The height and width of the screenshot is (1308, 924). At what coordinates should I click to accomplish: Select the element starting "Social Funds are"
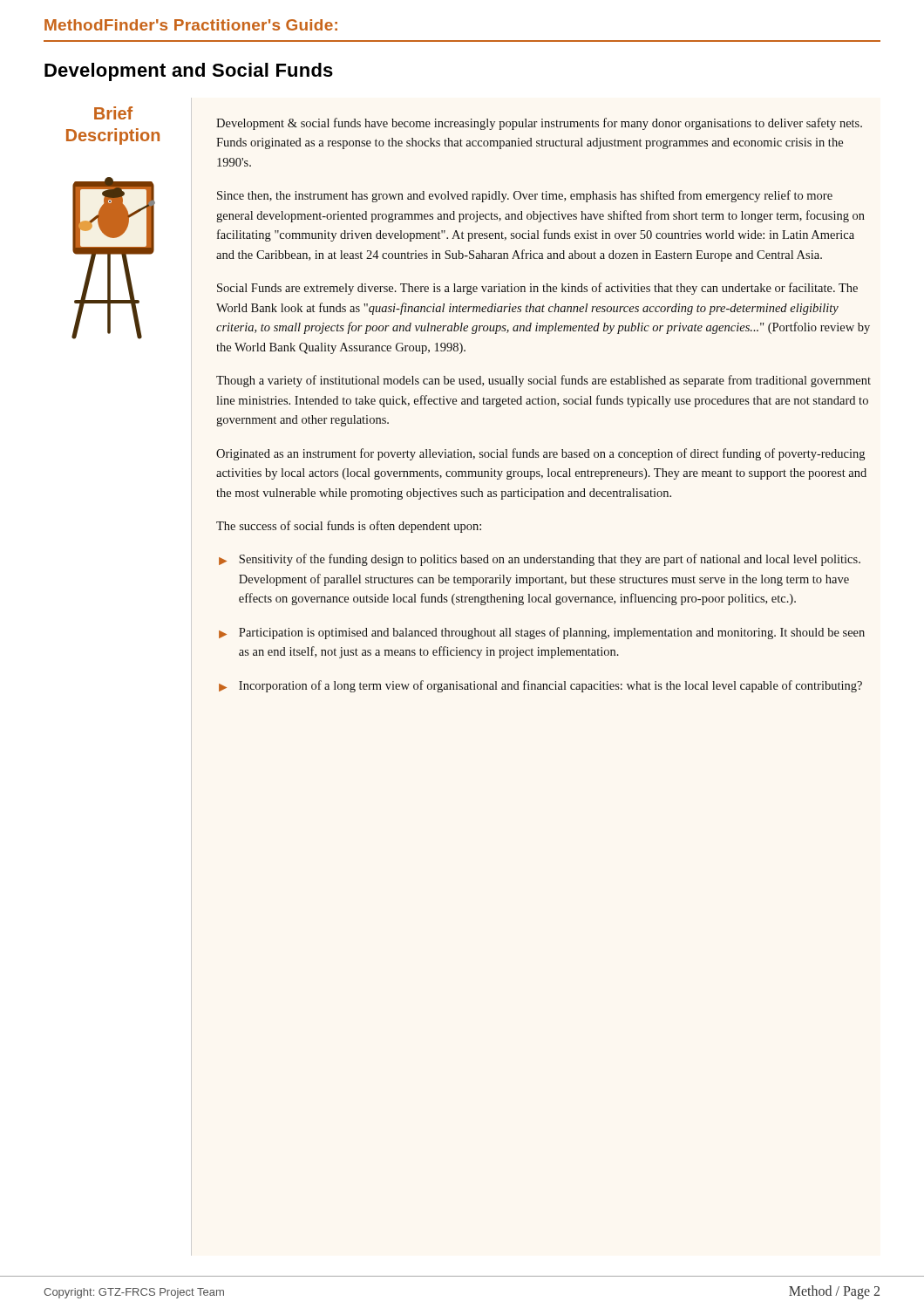(543, 317)
